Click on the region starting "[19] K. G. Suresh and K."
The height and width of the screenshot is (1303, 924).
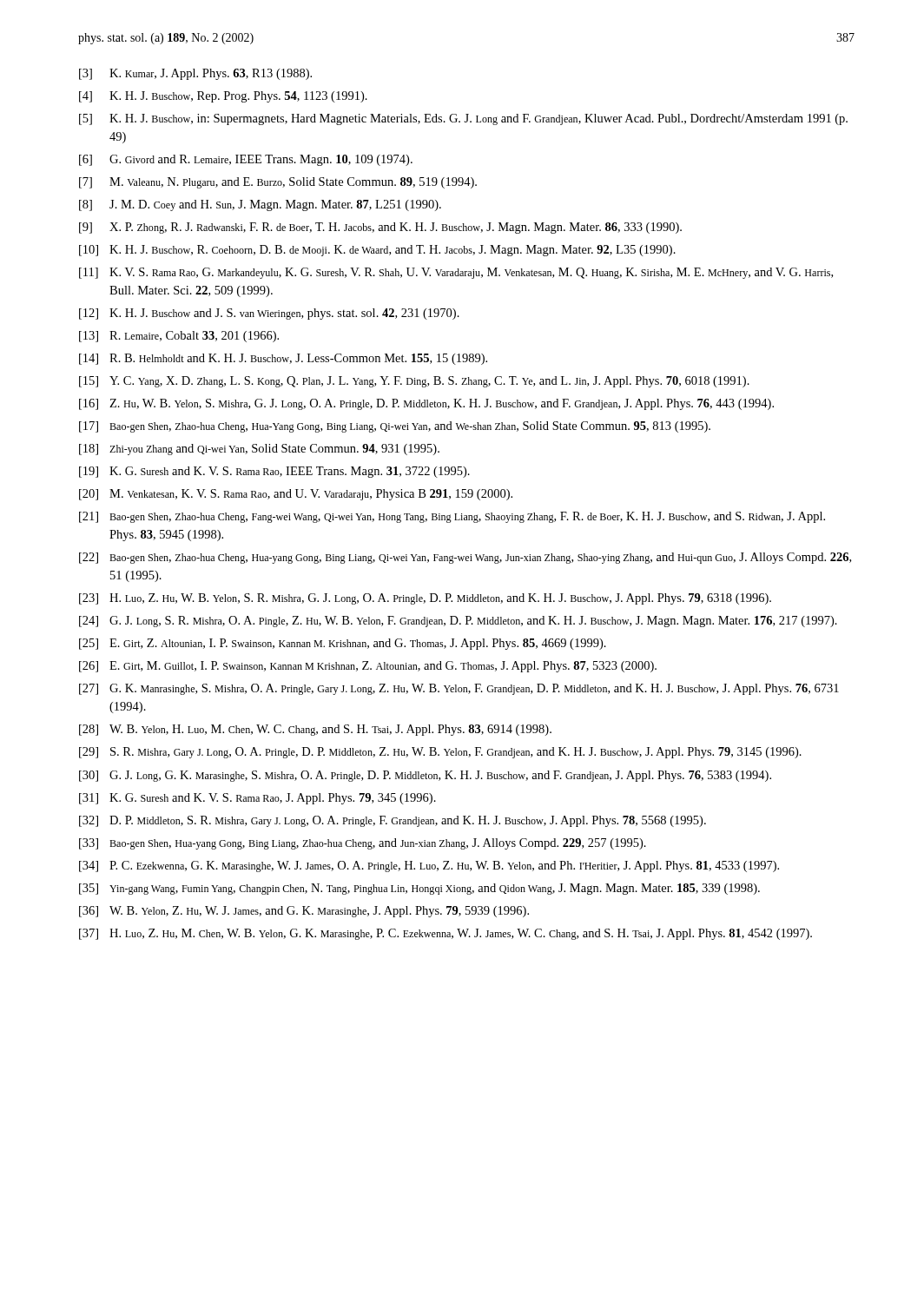tap(466, 472)
